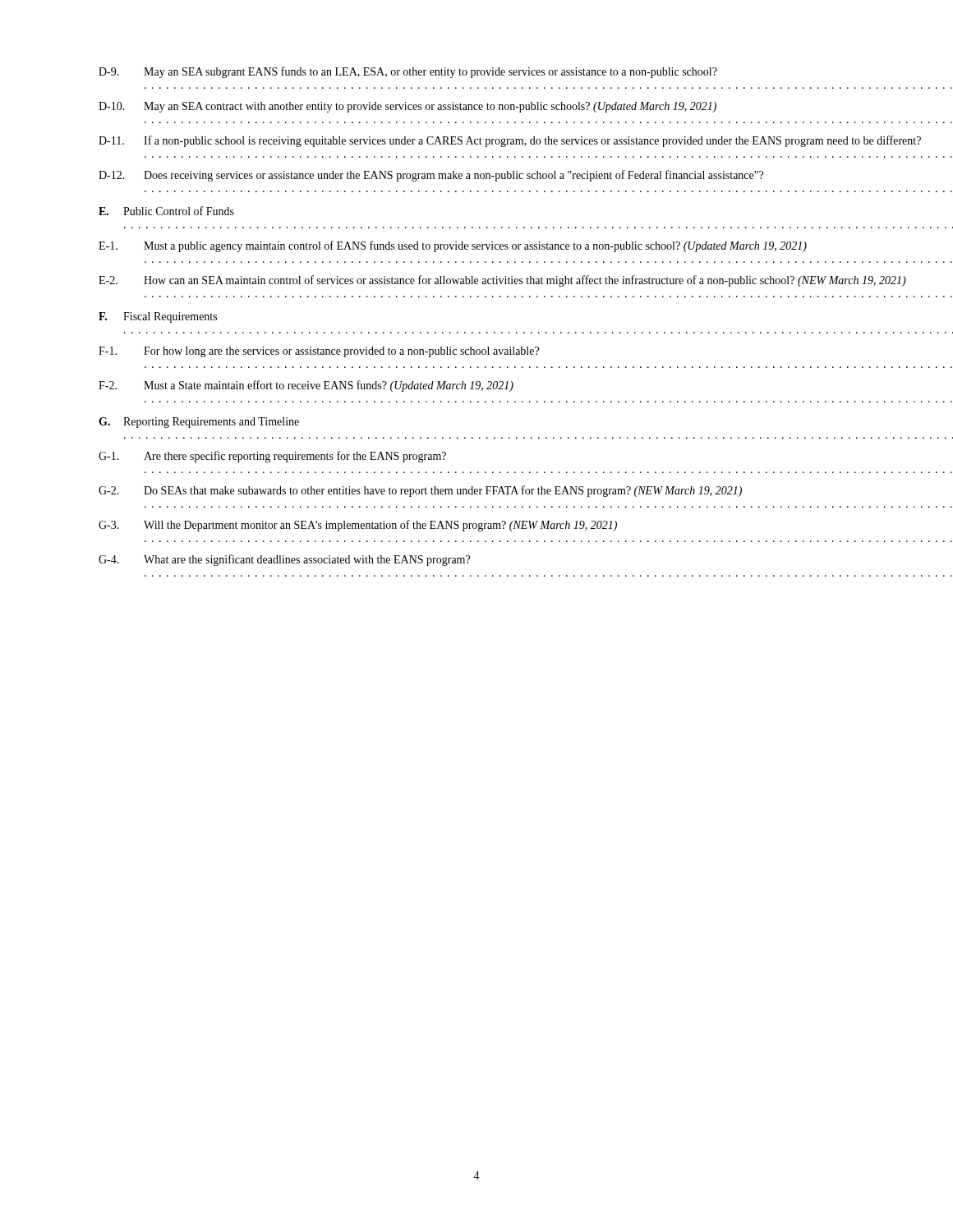Select the block starting "G-2. Do SEAs that make subawards"

point(476,499)
